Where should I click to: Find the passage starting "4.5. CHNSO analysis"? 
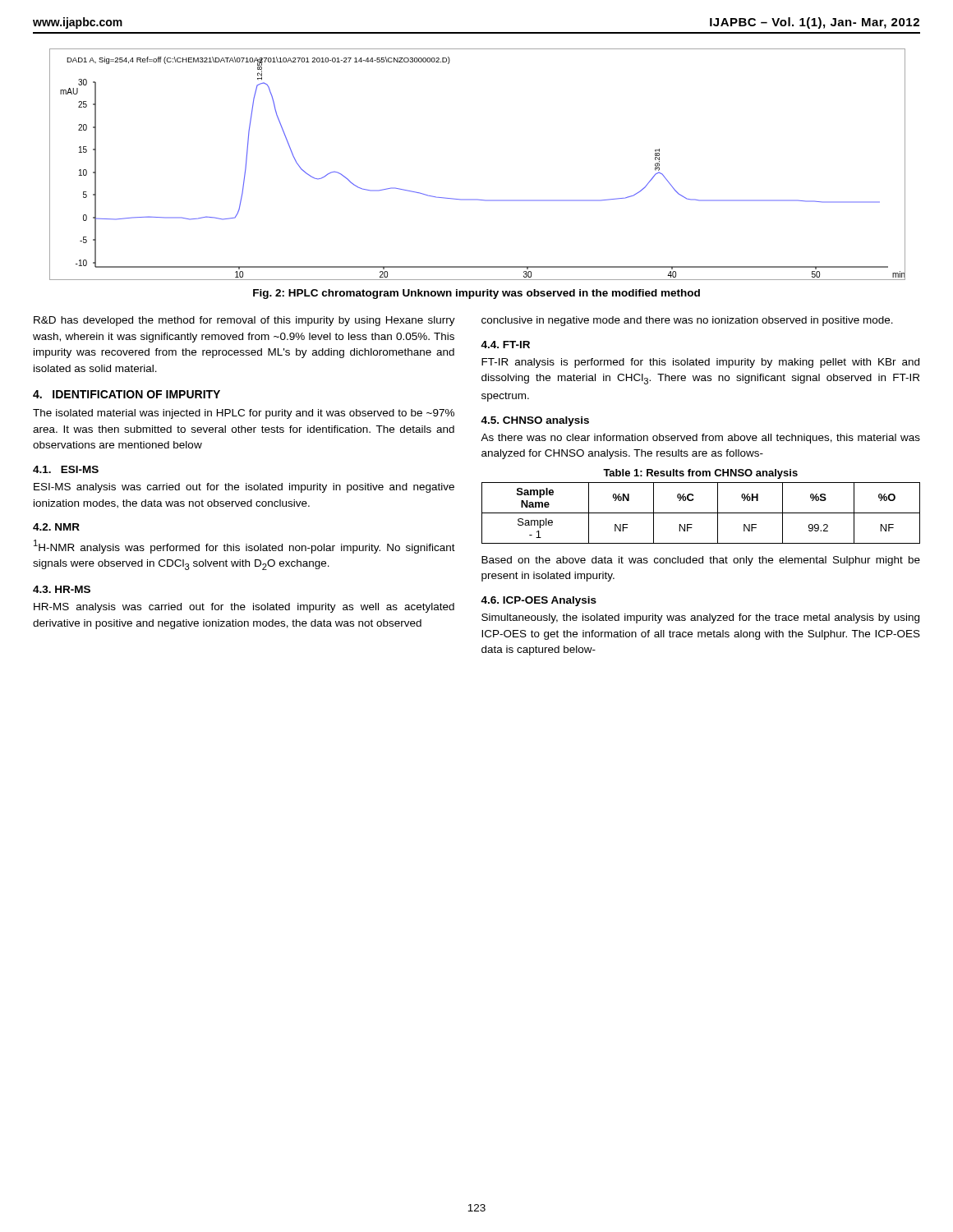tap(535, 420)
